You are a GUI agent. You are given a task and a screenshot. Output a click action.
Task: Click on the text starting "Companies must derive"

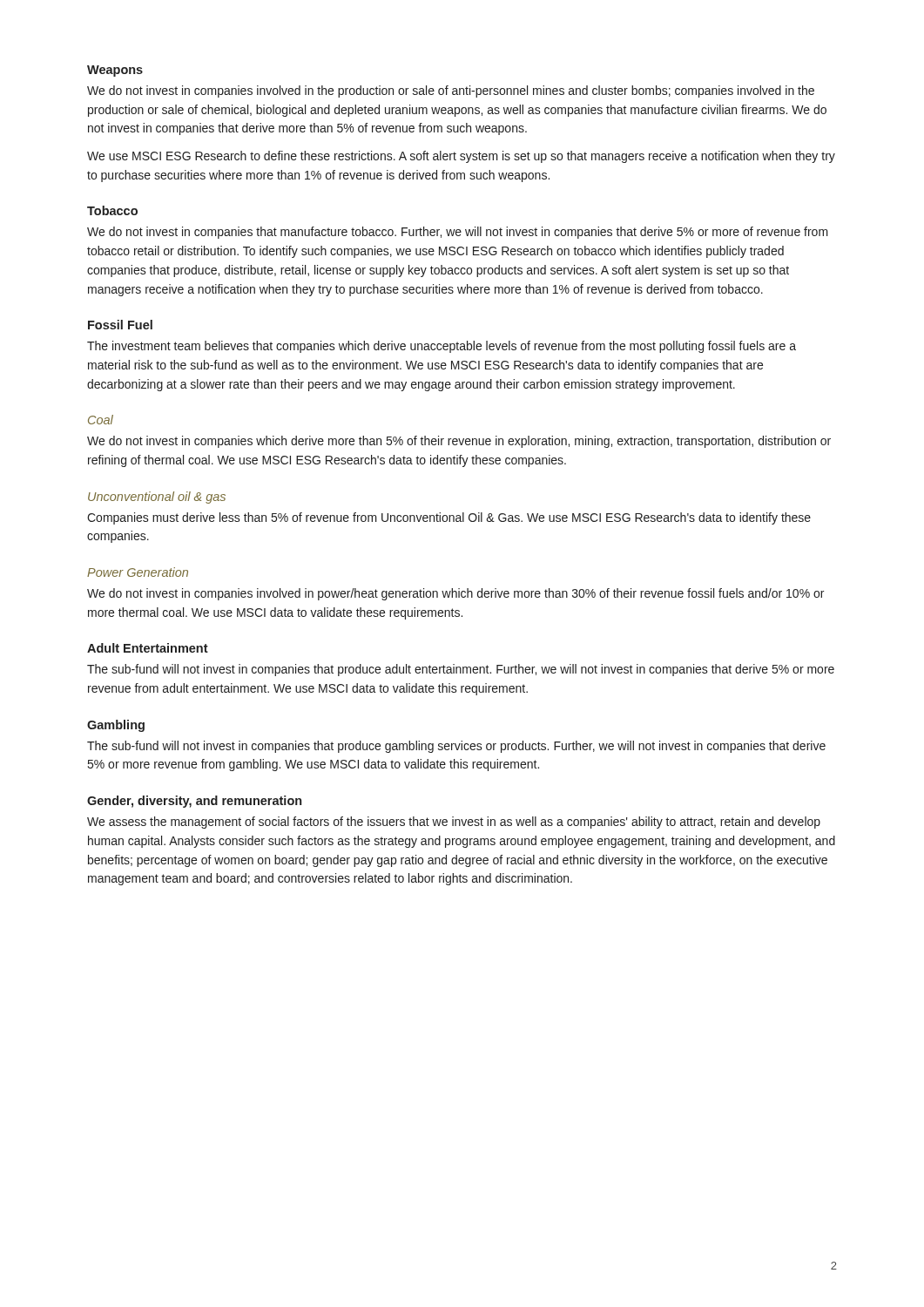tap(449, 527)
